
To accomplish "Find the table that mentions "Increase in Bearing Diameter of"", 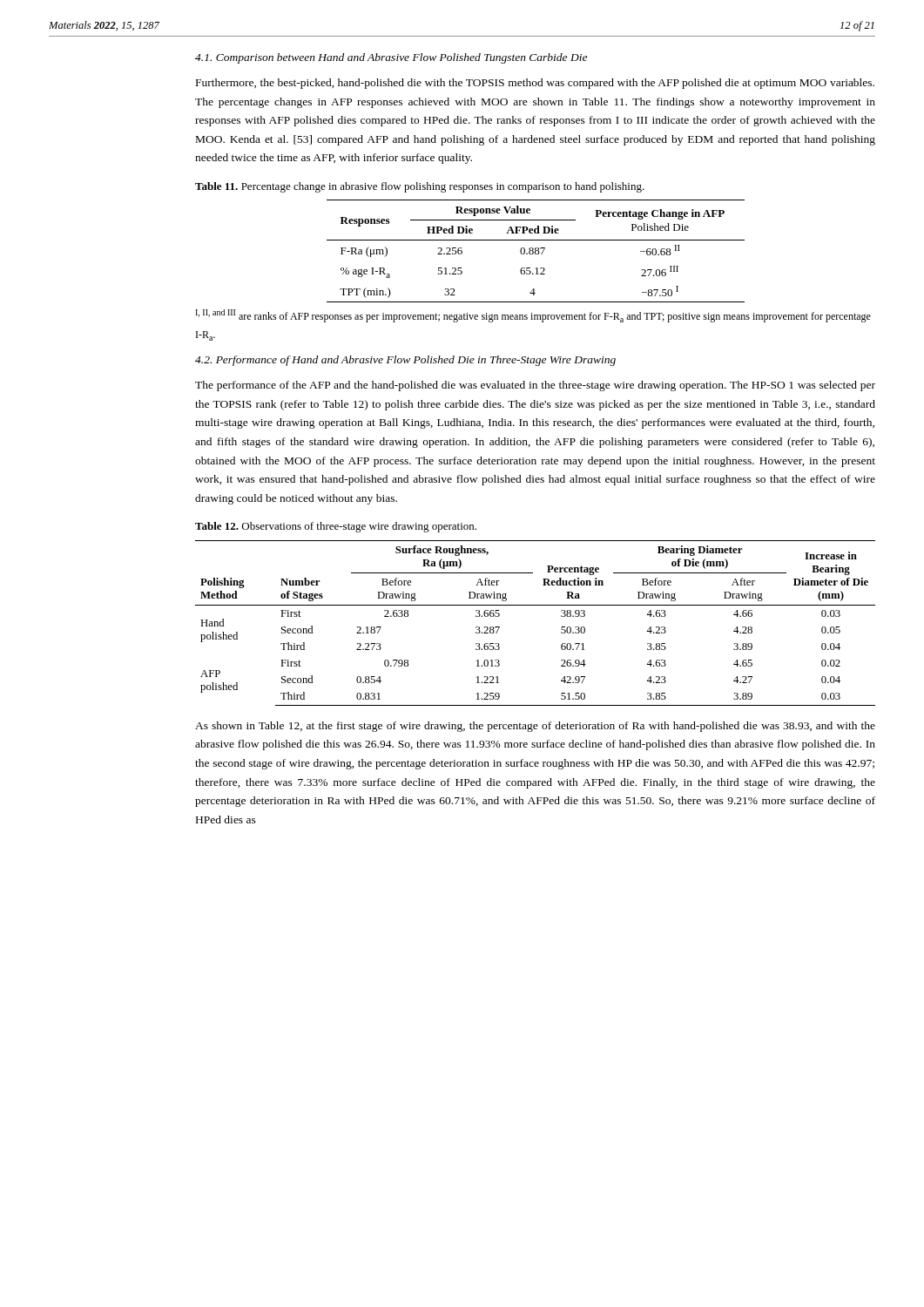I will [x=535, y=623].
